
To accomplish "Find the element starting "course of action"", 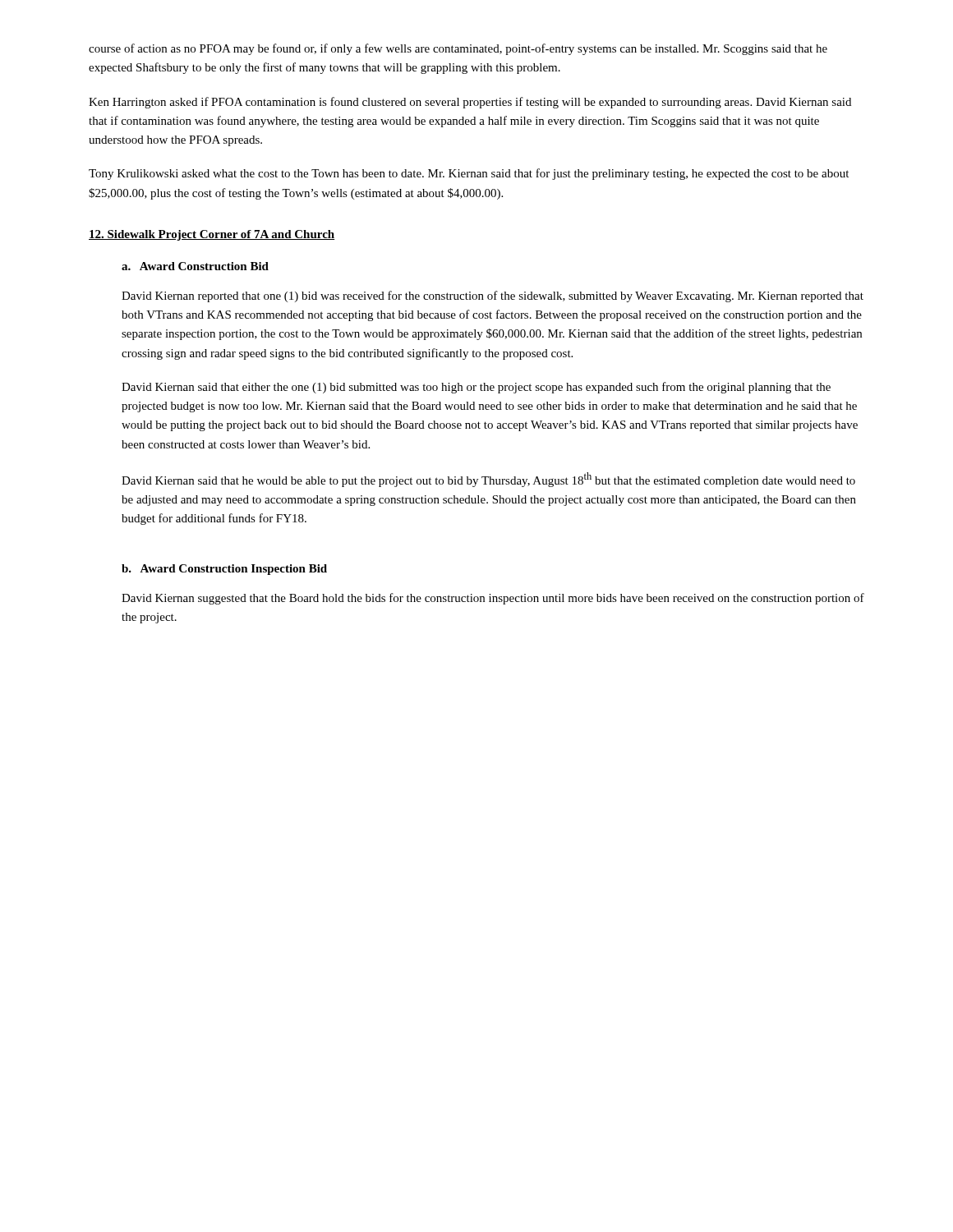I will (x=458, y=58).
